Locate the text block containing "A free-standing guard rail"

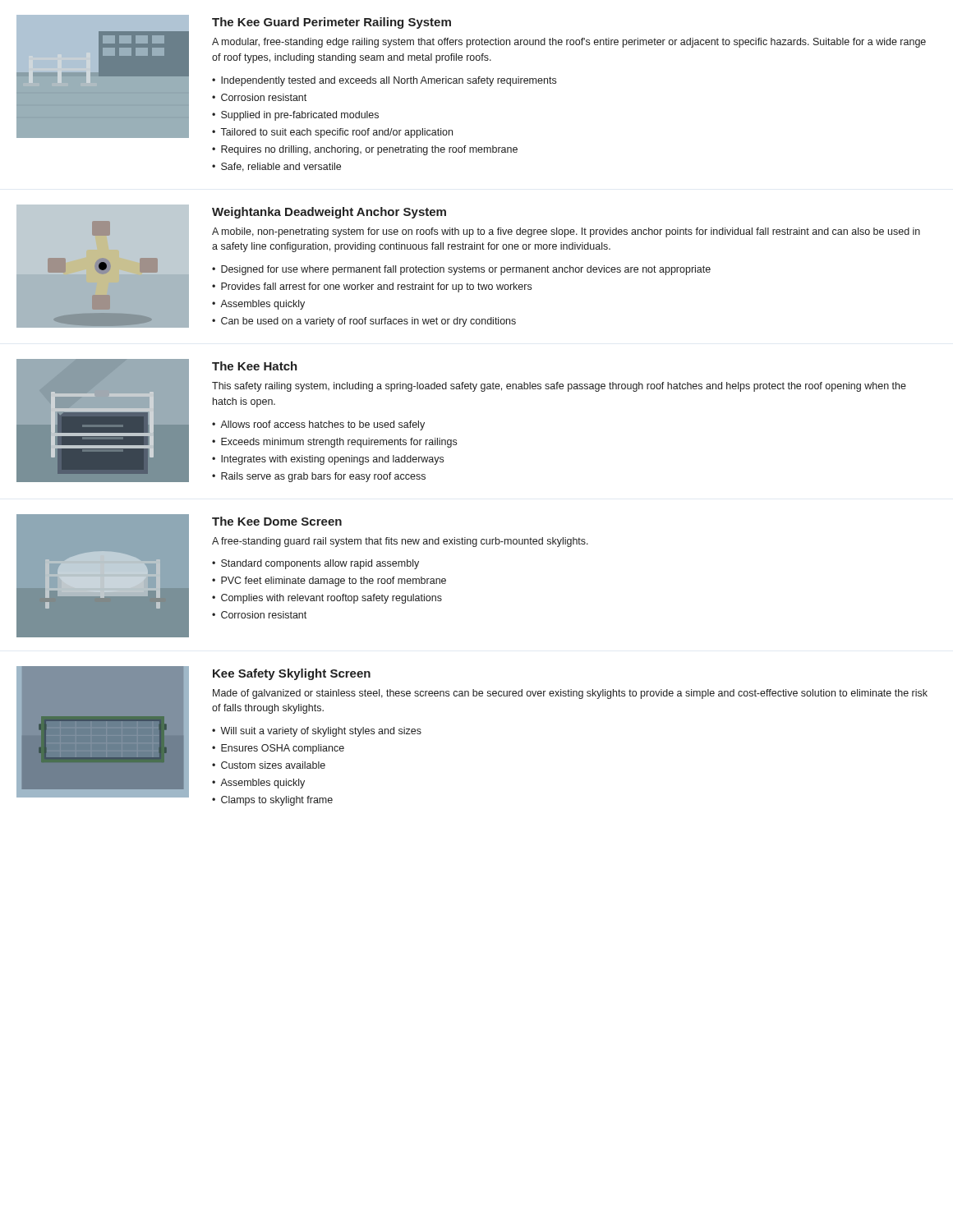tap(400, 541)
